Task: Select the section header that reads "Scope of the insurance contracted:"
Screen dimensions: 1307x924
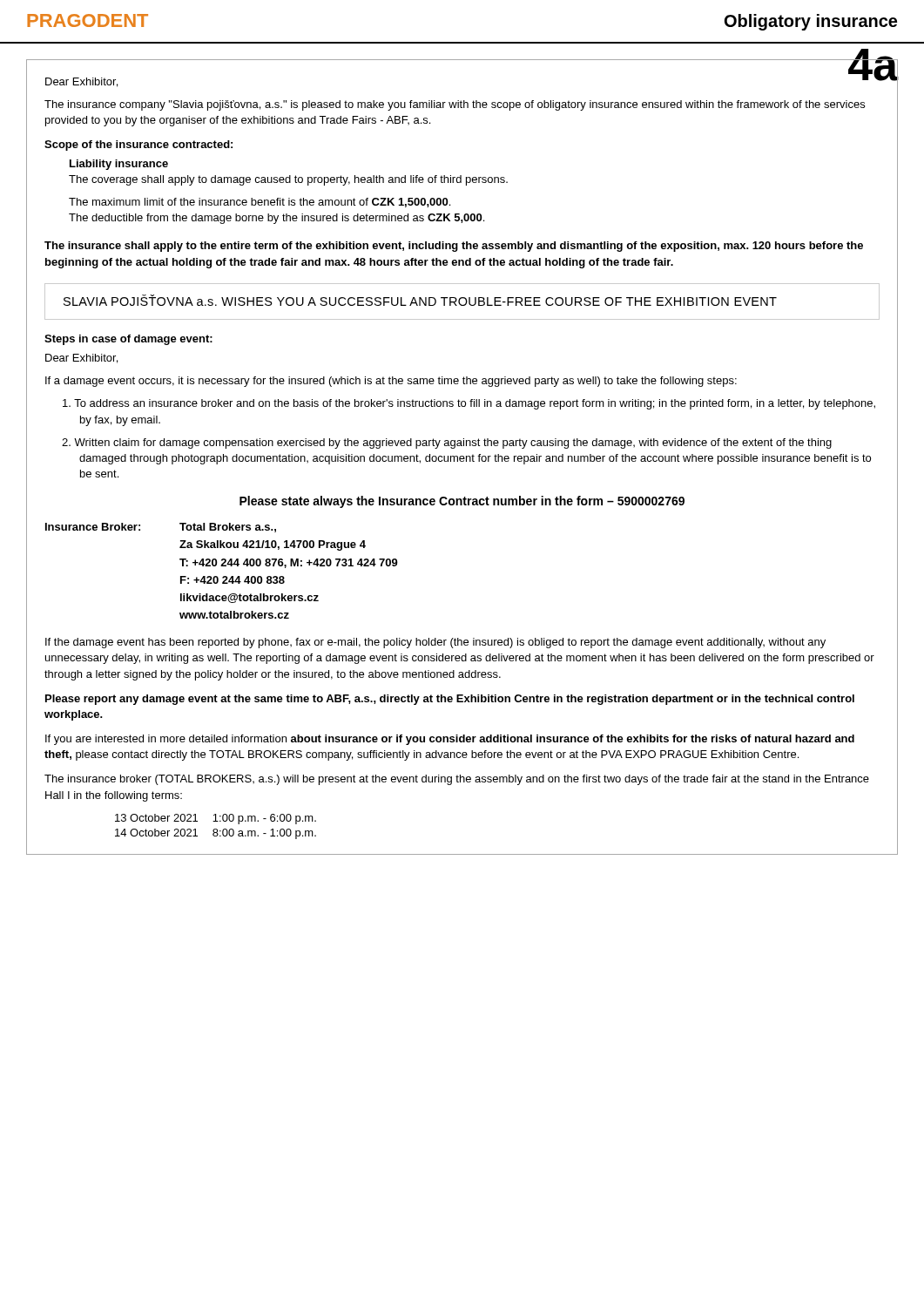Action: 139,144
